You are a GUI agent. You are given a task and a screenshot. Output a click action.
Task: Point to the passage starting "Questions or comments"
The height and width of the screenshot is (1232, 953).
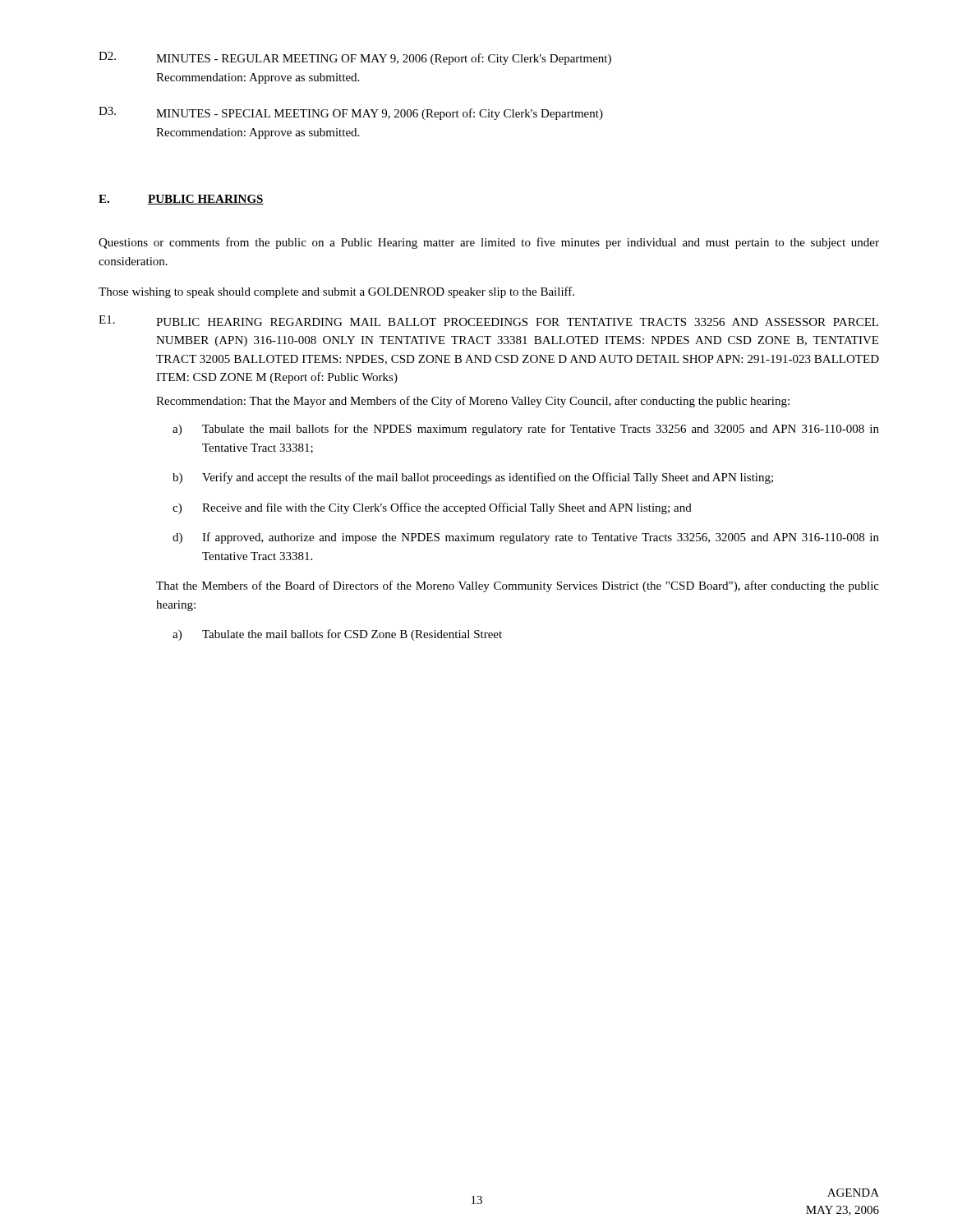pyautogui.click(x=489, y=243)
